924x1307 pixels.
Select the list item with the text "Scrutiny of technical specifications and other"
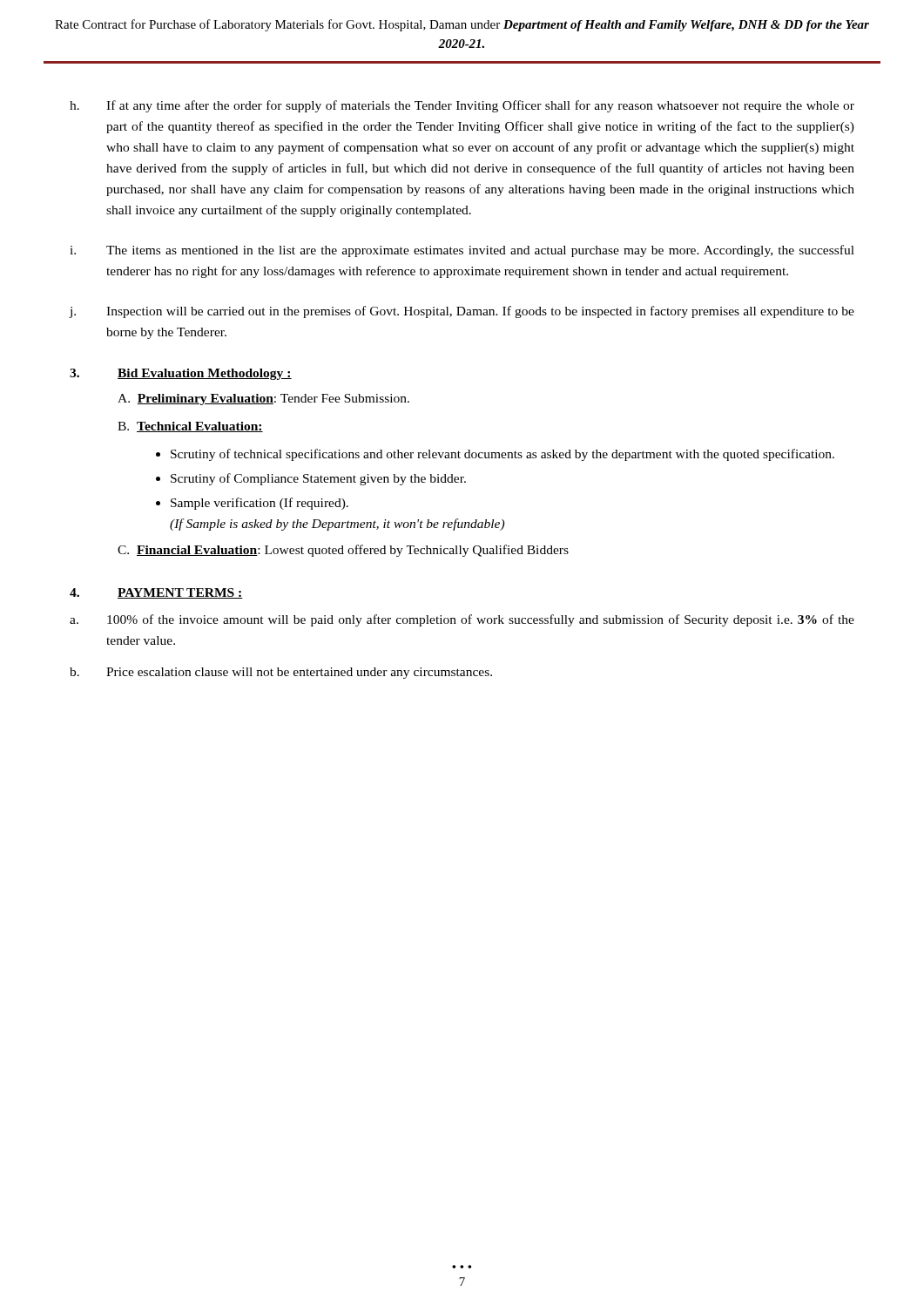503,453
